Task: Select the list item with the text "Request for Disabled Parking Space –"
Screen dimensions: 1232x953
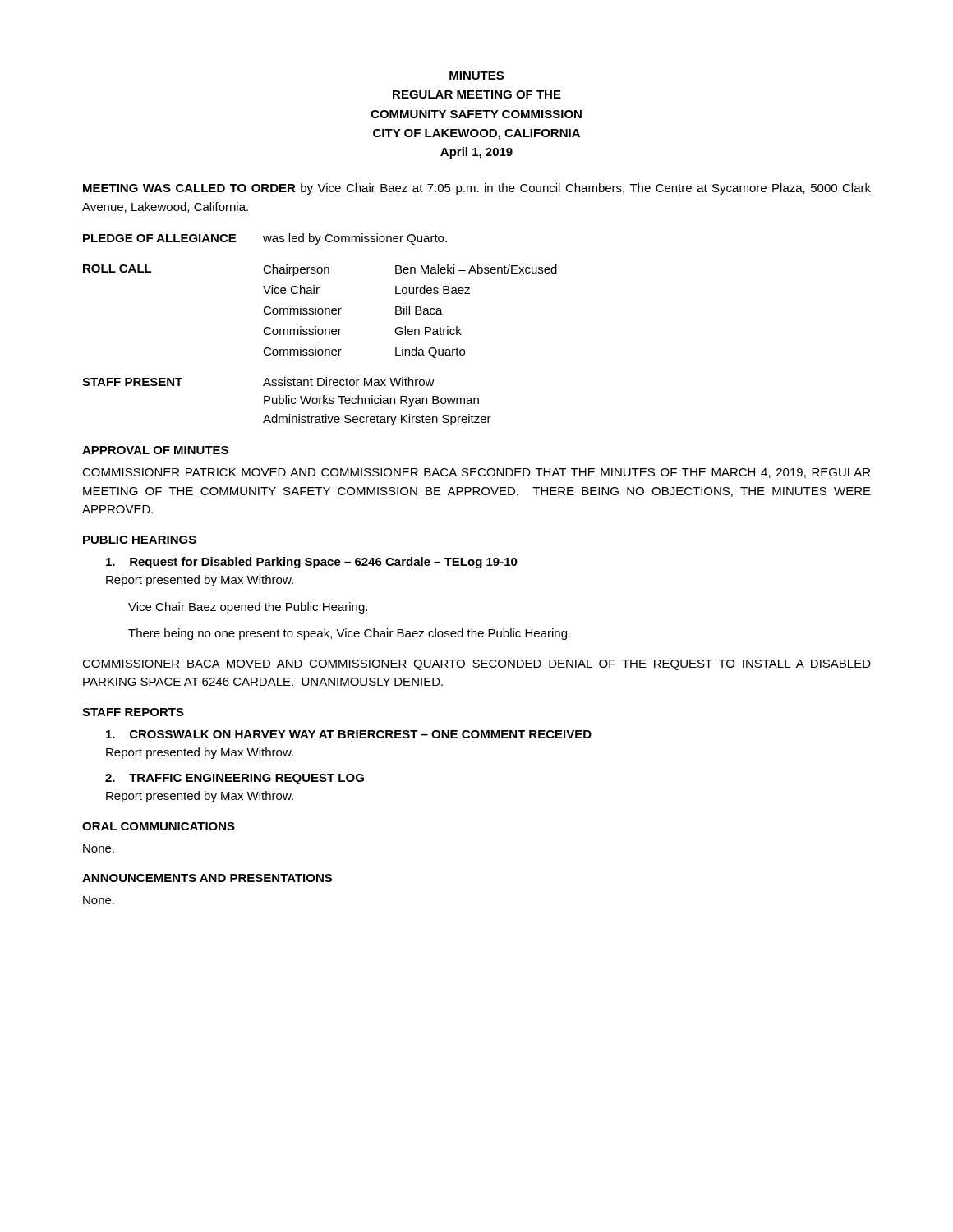Action: (x=311, y=570)
